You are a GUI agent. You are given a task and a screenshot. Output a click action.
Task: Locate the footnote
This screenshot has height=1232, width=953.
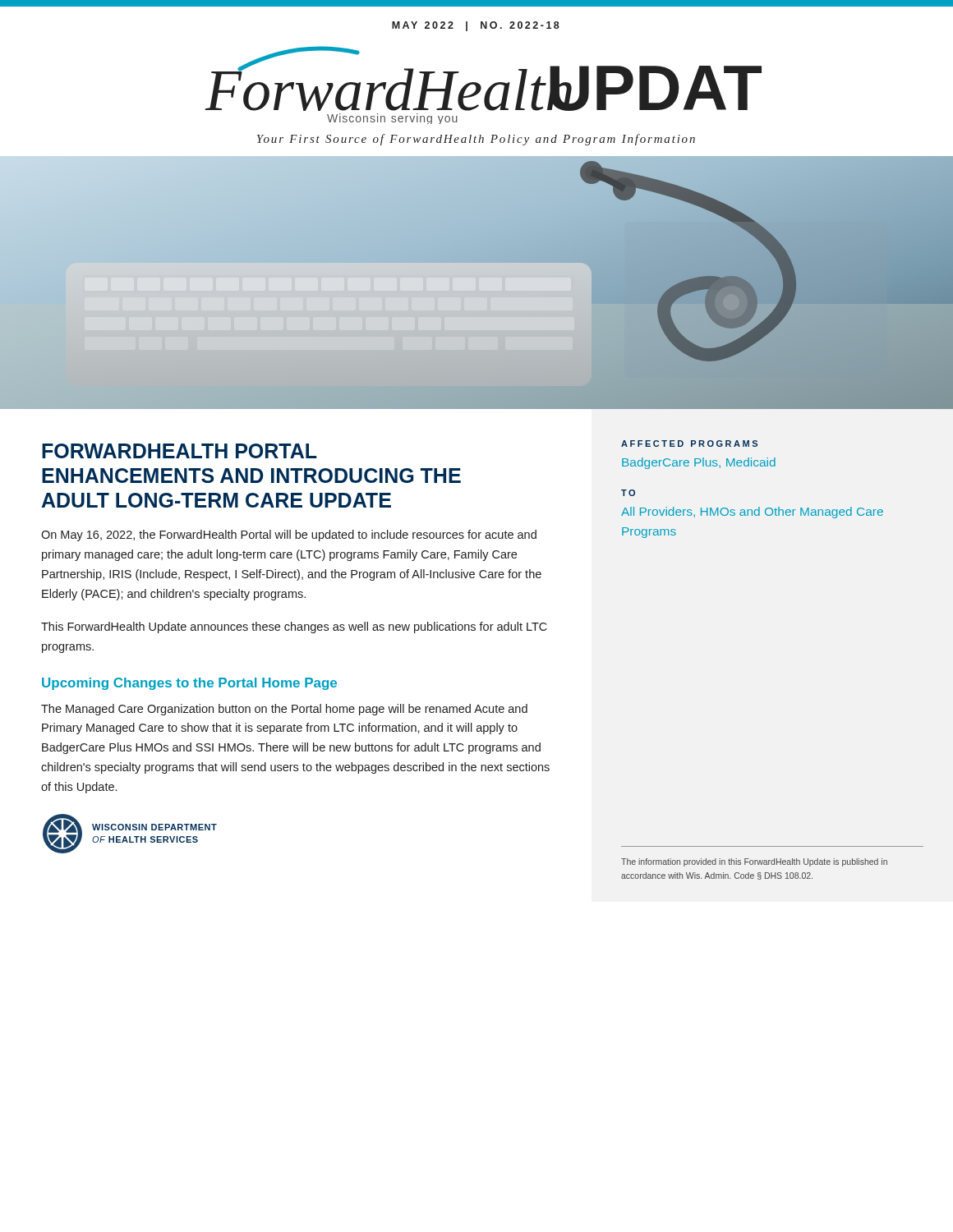754,869
